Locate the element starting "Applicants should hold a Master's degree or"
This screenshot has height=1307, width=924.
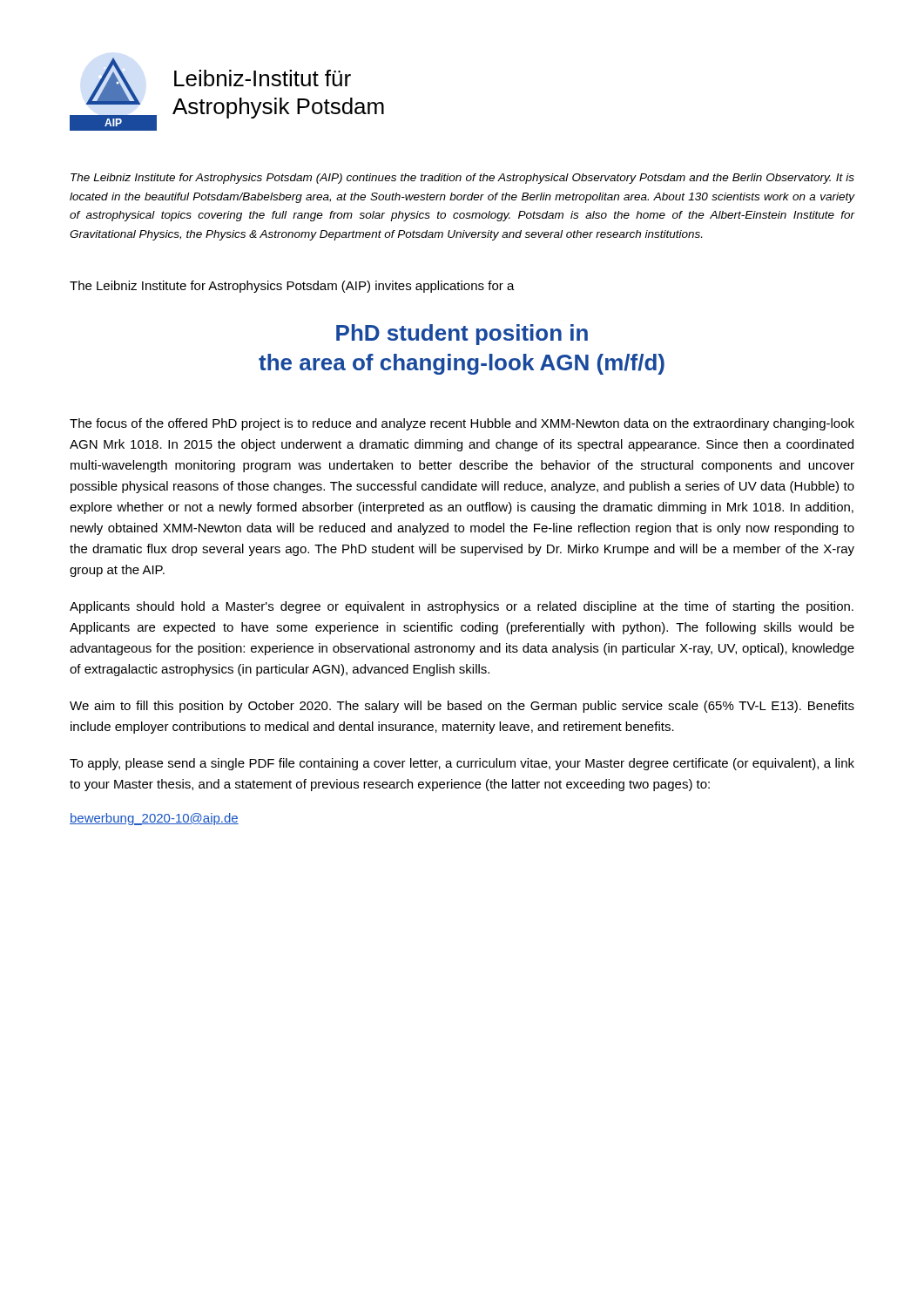click(462, 637)
